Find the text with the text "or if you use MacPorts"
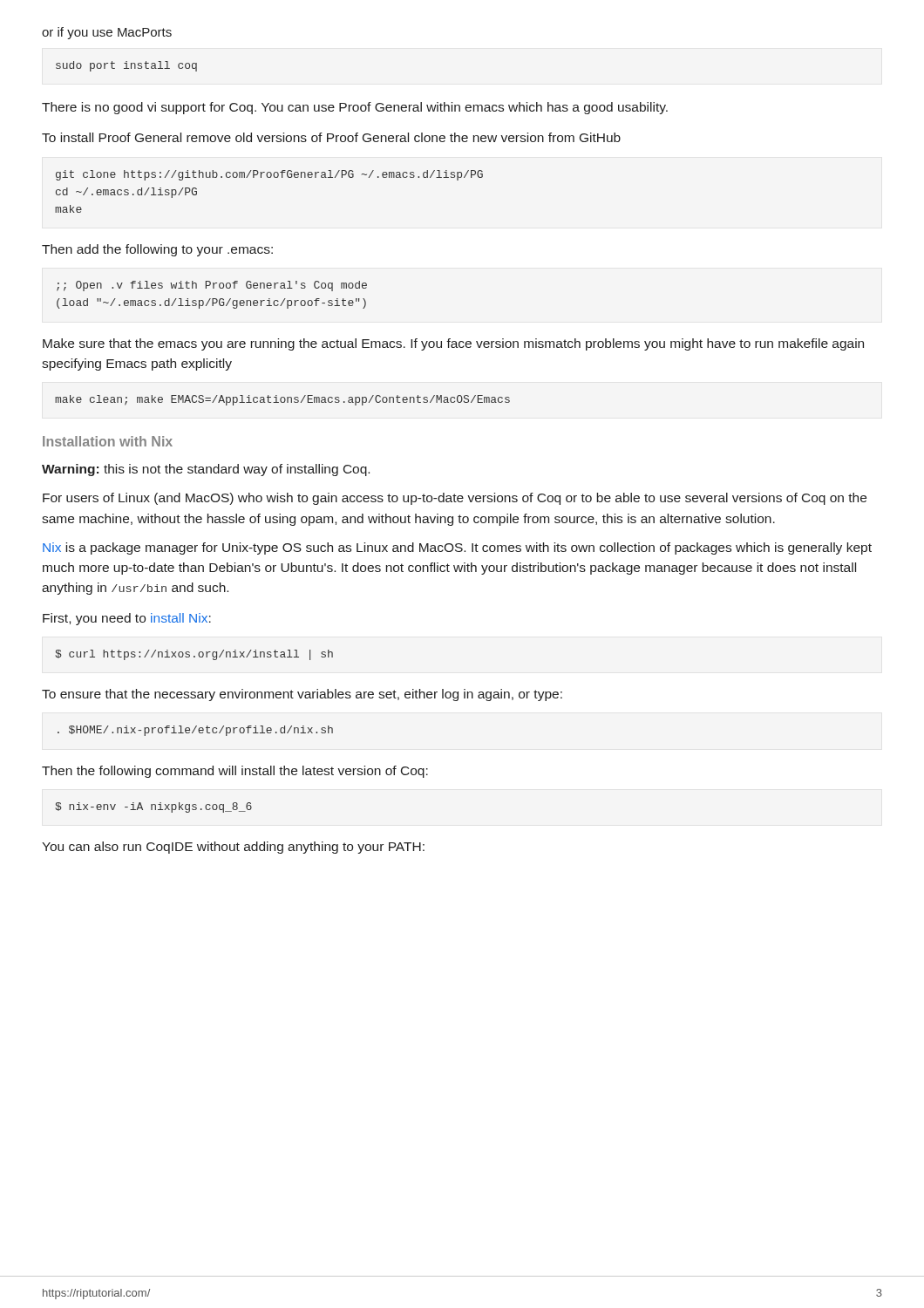The width and height of the screenshot is (924, 1308). coord(107,32)
